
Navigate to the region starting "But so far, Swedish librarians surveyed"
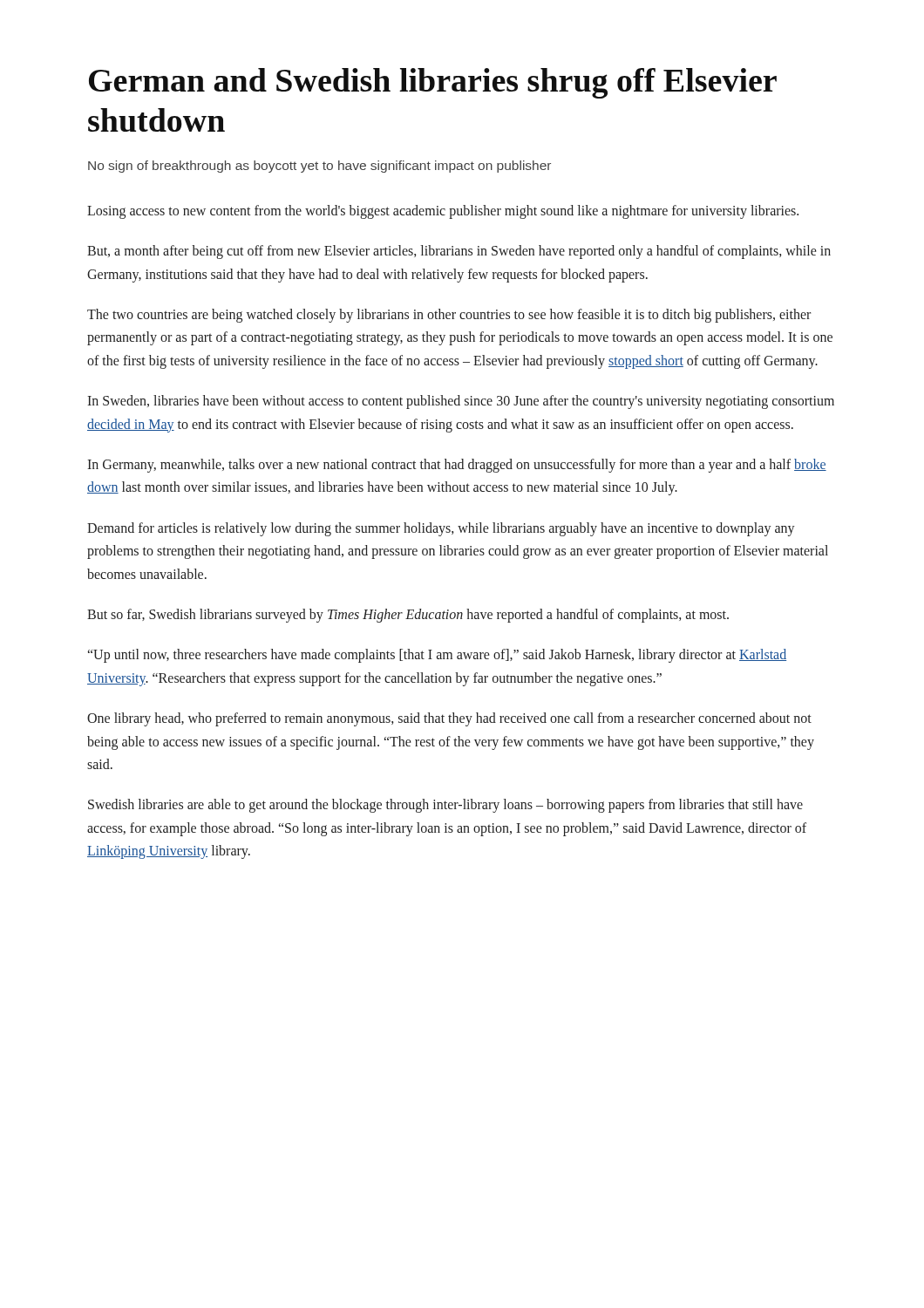pos(408,614)
